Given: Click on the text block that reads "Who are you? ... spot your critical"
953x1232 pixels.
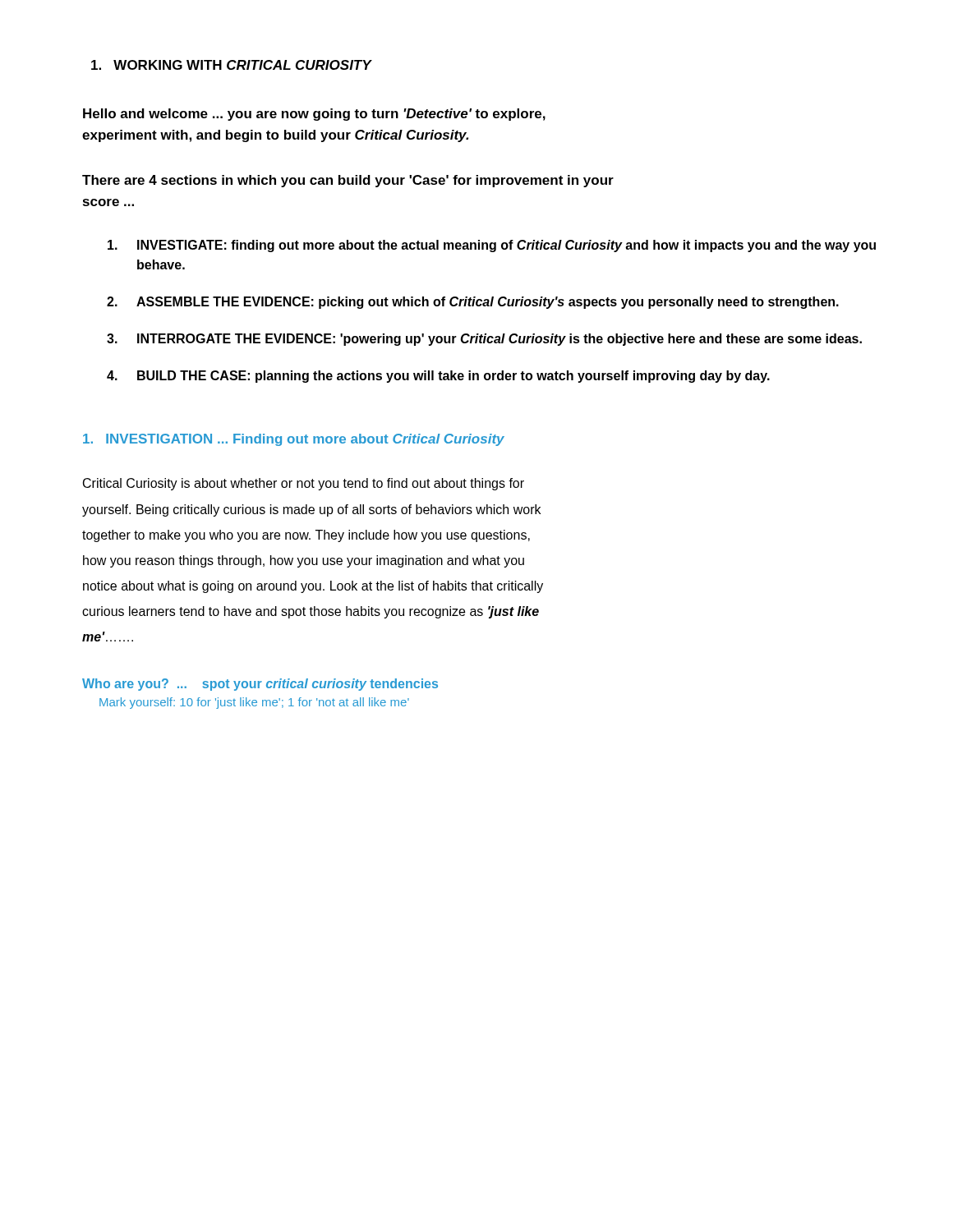Looking at the screenshot, I should tap(260, 683).
